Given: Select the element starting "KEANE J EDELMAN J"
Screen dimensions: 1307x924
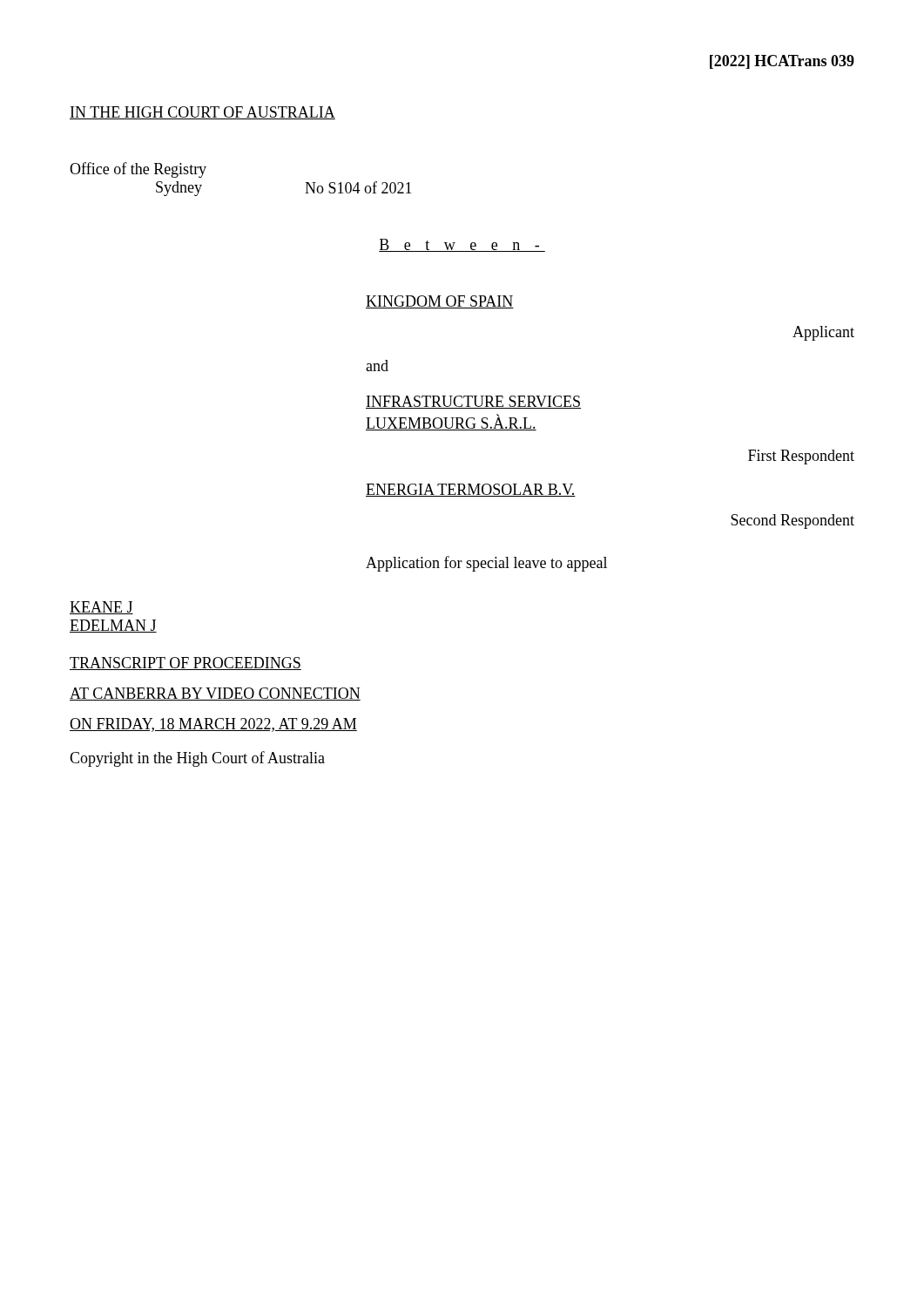Looking at the screenshot, I should tap(113, 617).
